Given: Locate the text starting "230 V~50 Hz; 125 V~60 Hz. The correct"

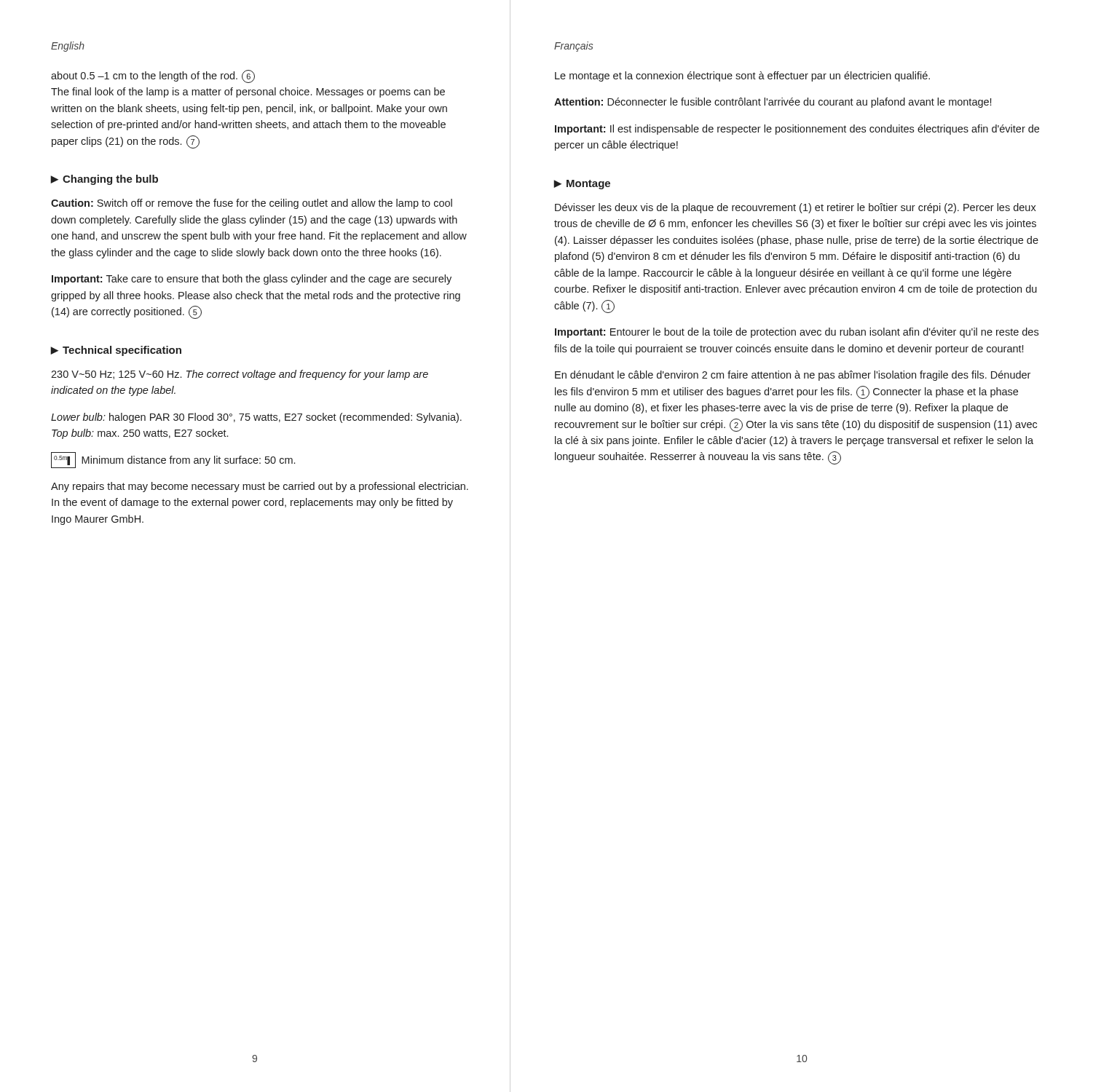Looking at the screenshot, I should click(x=240, y=382).
